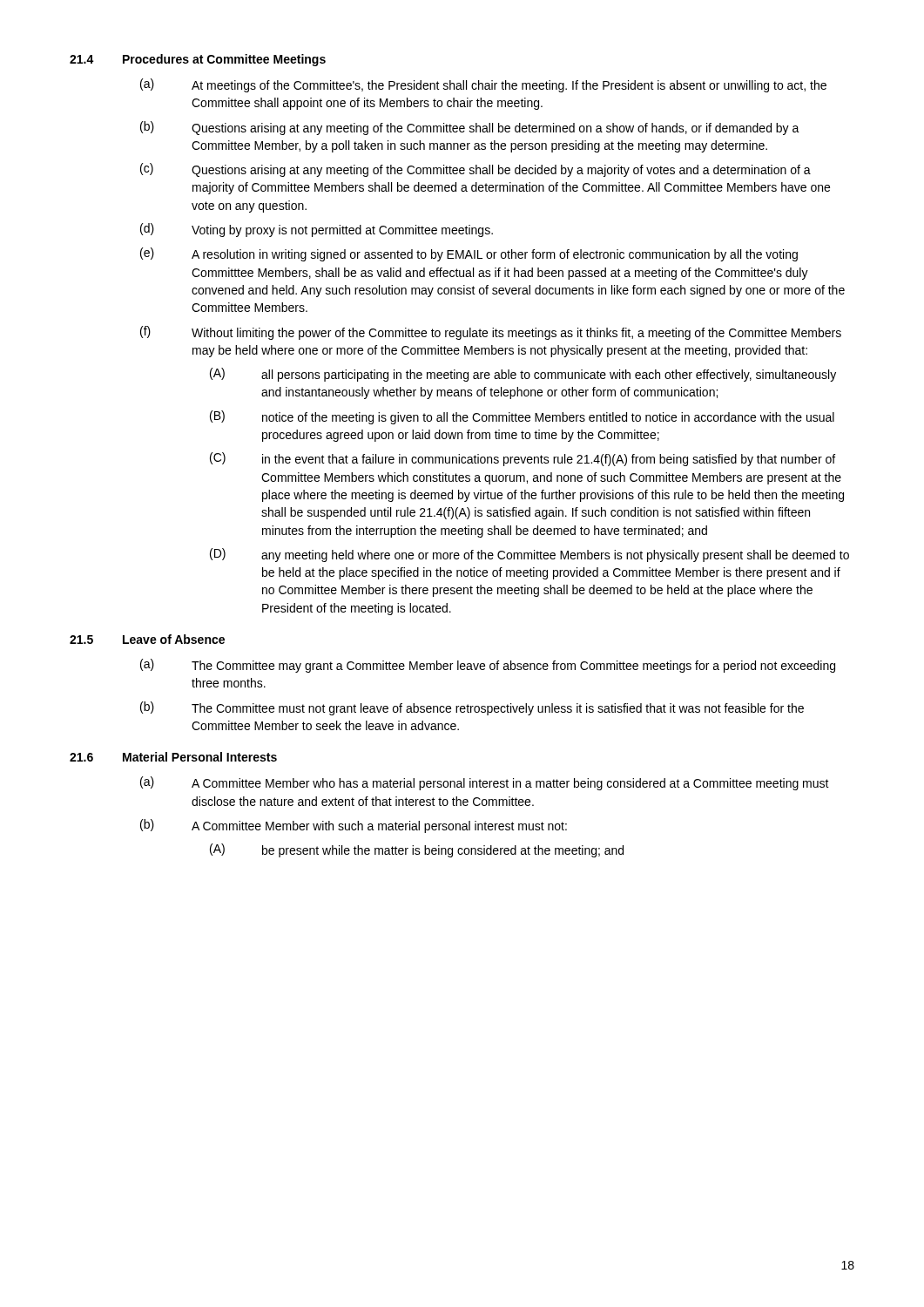
Task: Find the block starting "(b) Questions arising at any meeting"
Action: coord(497,137)
